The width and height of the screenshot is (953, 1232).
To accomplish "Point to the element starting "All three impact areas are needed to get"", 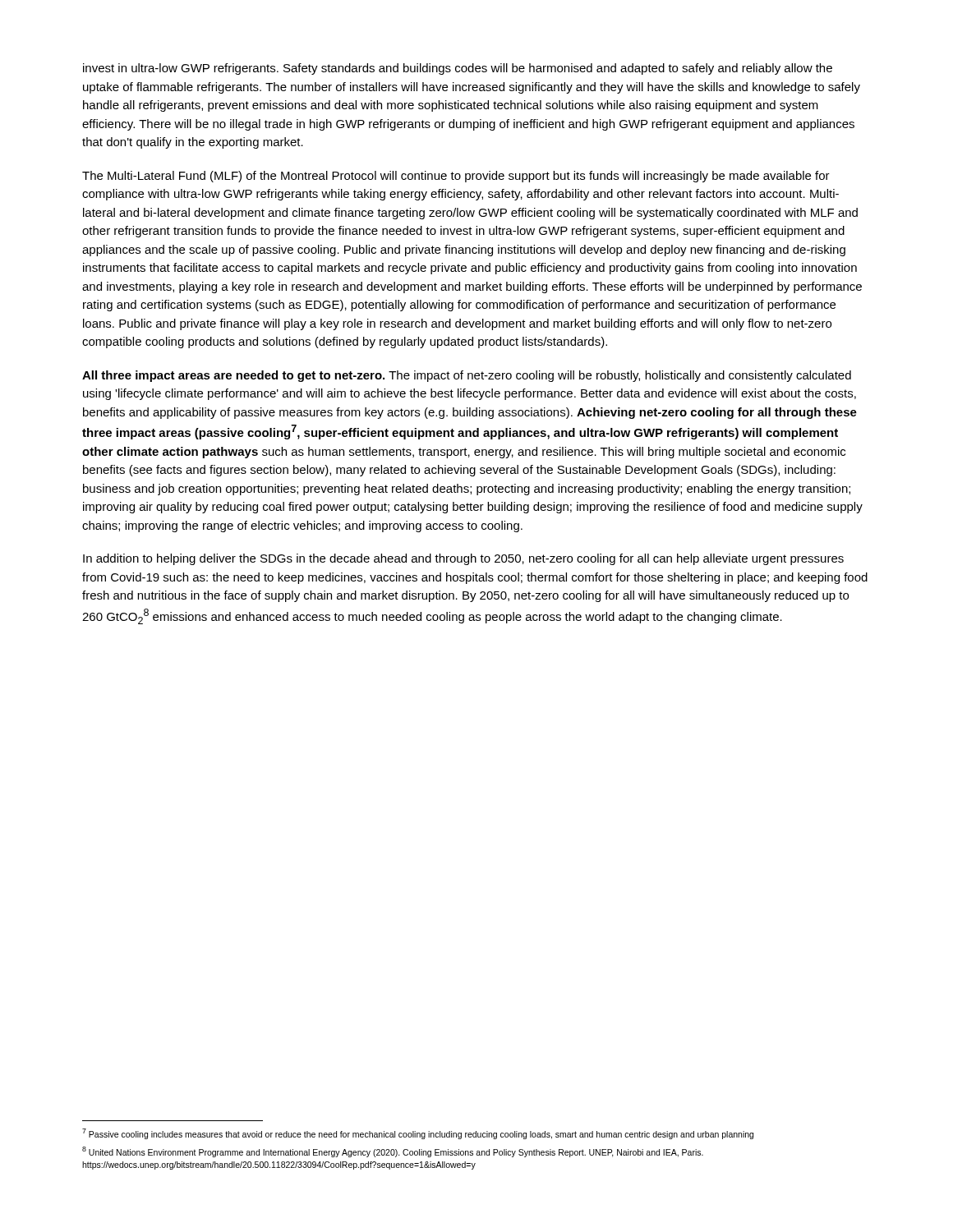I will [472, 450].
